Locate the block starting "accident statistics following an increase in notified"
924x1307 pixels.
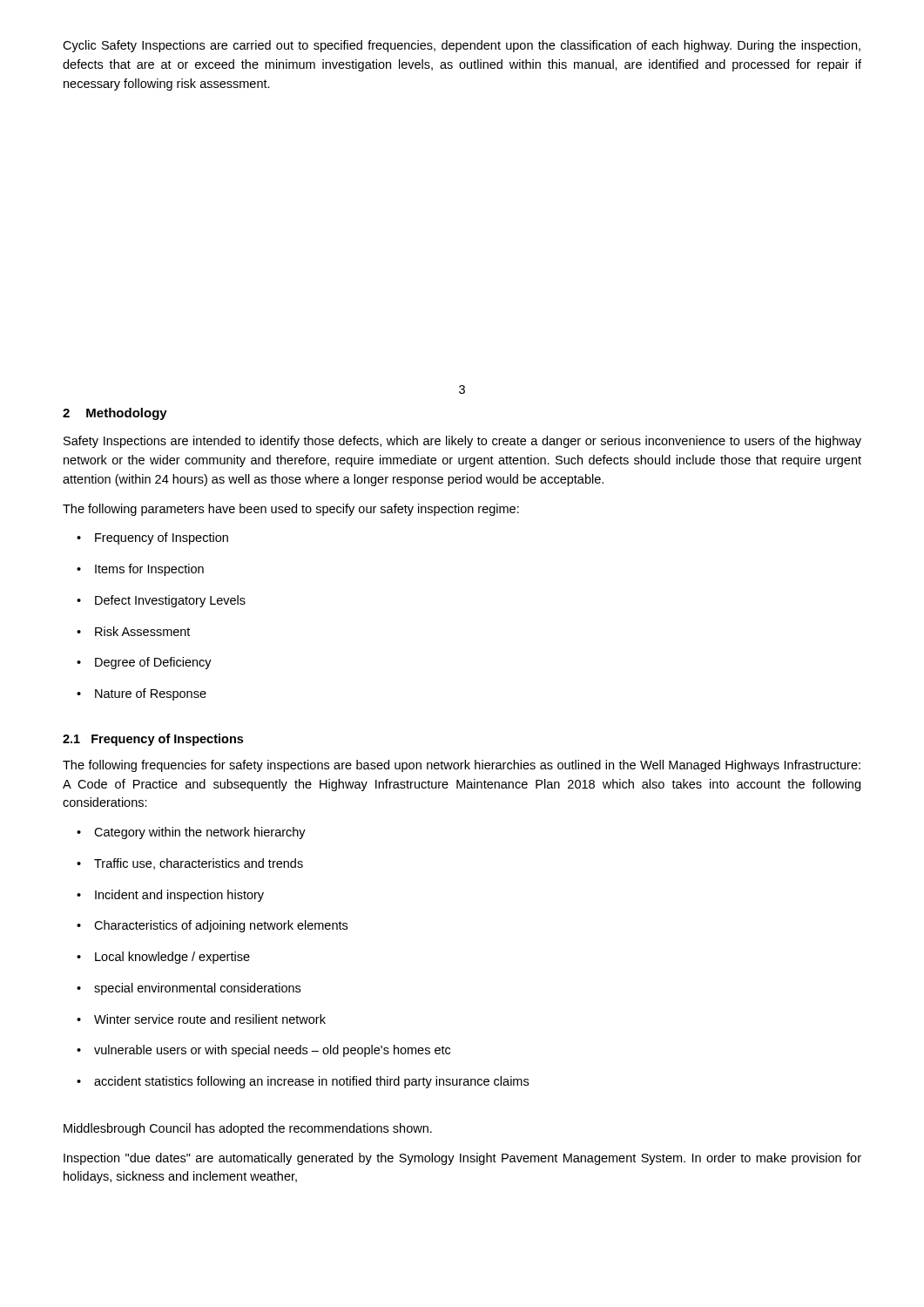[462, 1082]
